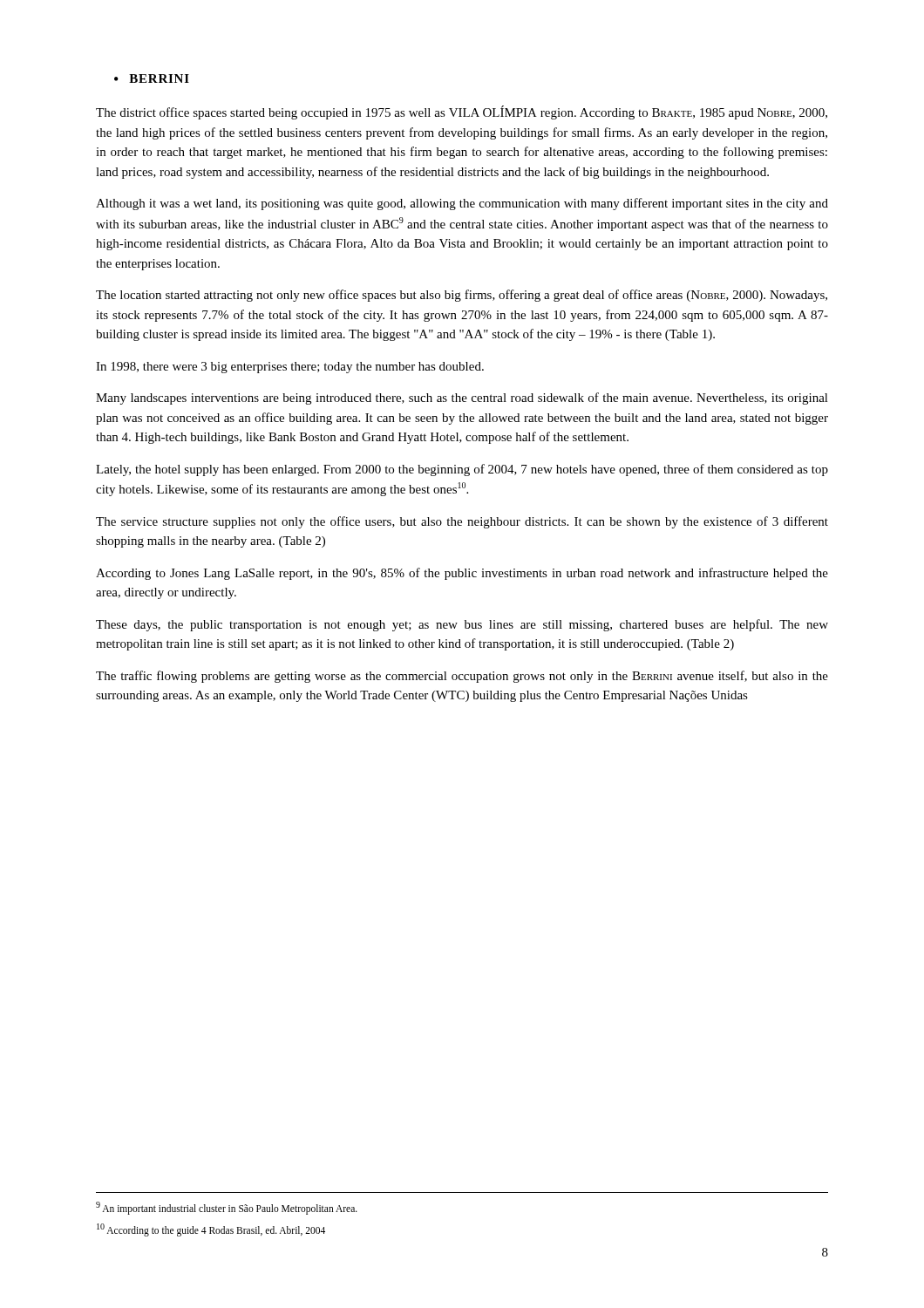
Task: Locate the region starting "Lately, the hotel supply has been enlarged."
Action: coord(462,479)
